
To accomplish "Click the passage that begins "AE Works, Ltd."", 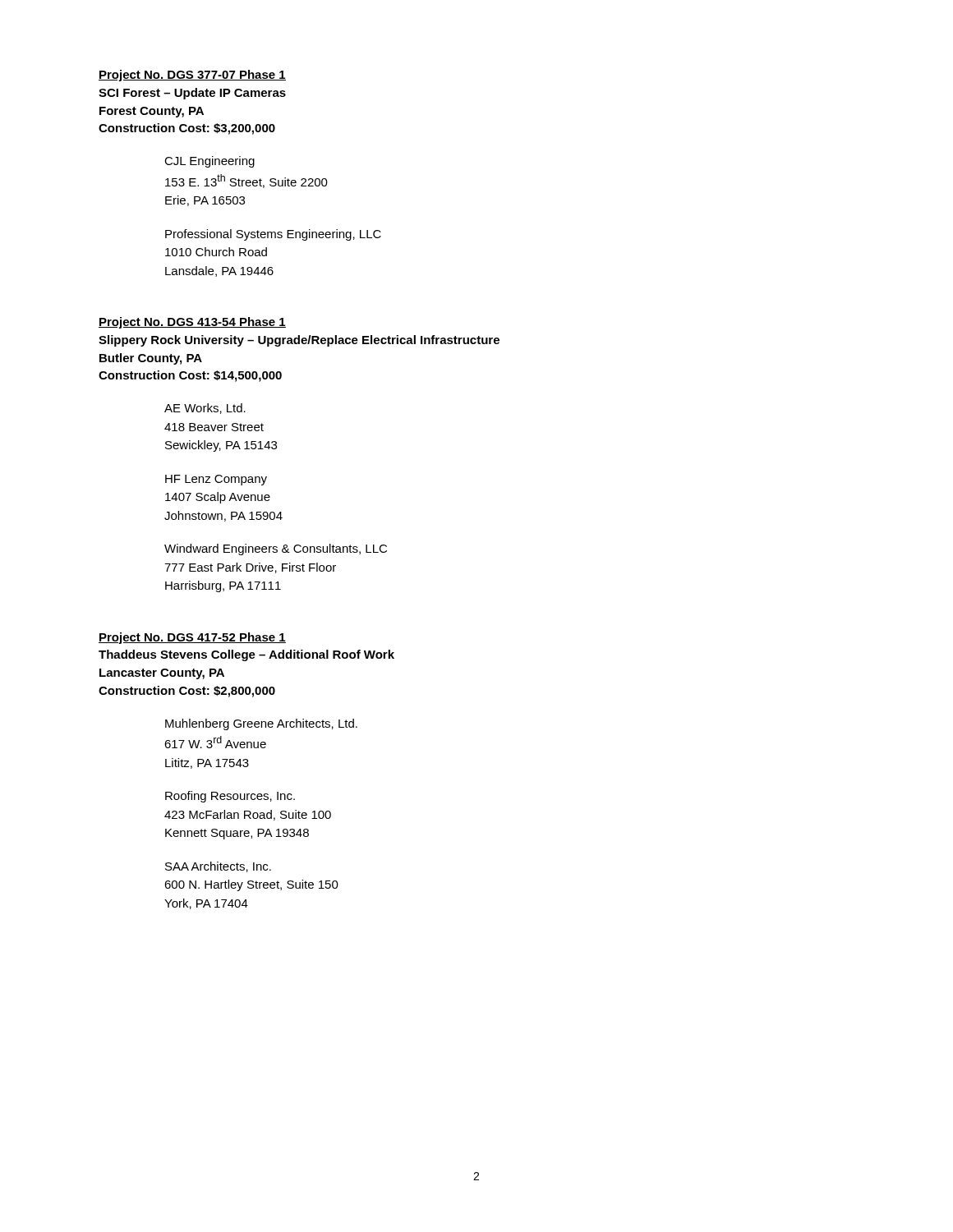I will coord(221,426).
